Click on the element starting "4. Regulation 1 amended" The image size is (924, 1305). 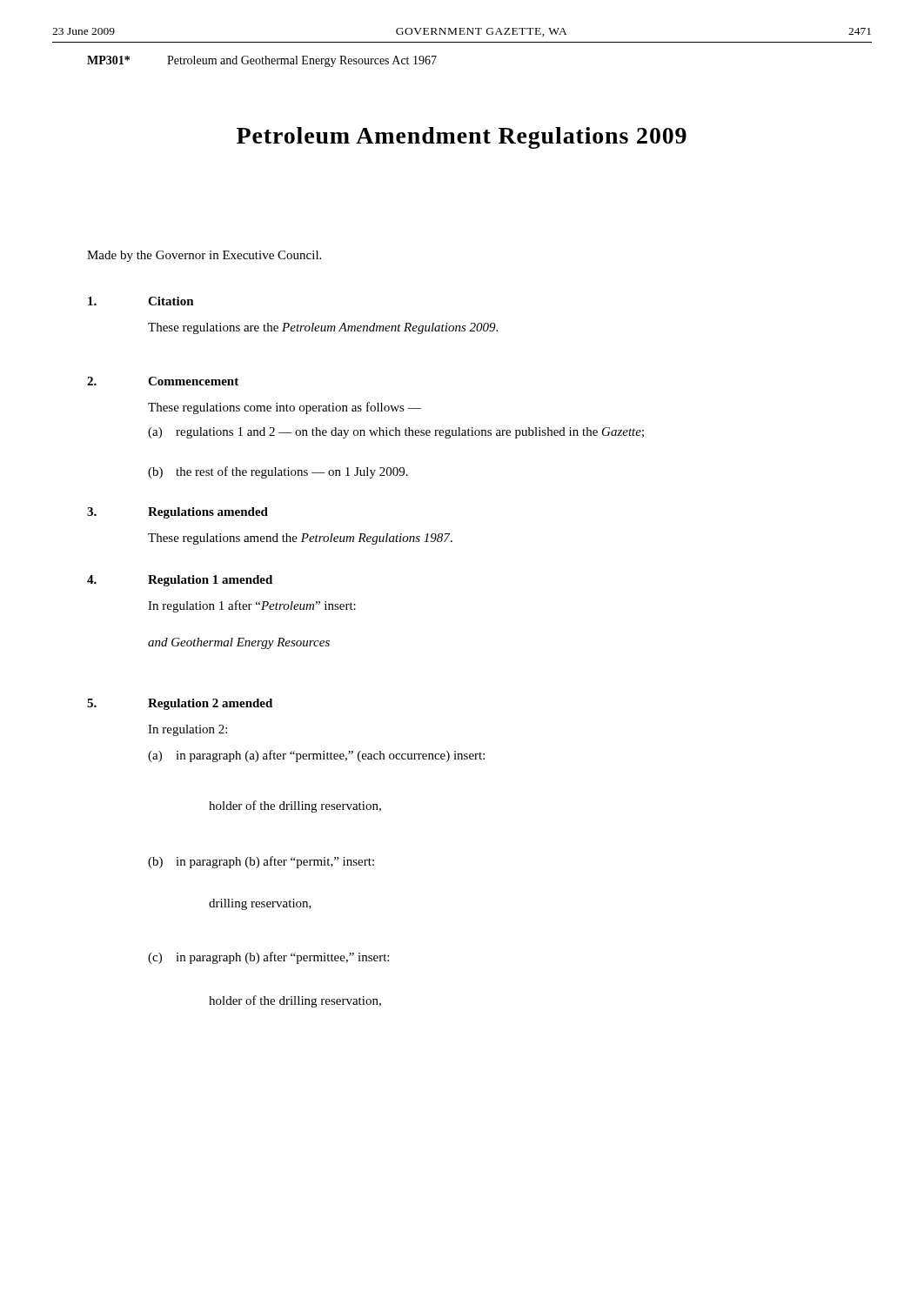(180, 580)
